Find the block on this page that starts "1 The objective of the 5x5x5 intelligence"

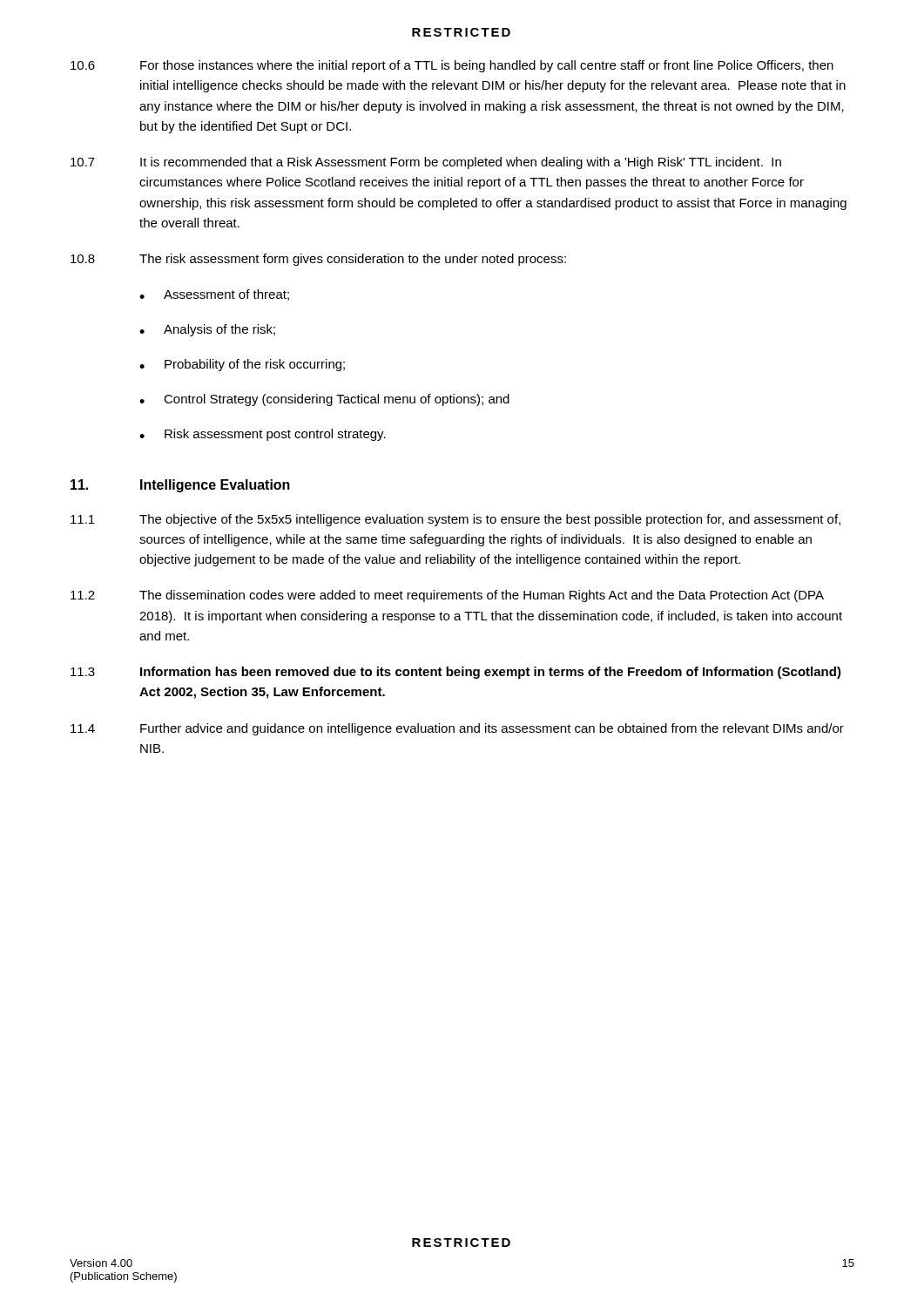pyautogui.click(x=462, y=539)
